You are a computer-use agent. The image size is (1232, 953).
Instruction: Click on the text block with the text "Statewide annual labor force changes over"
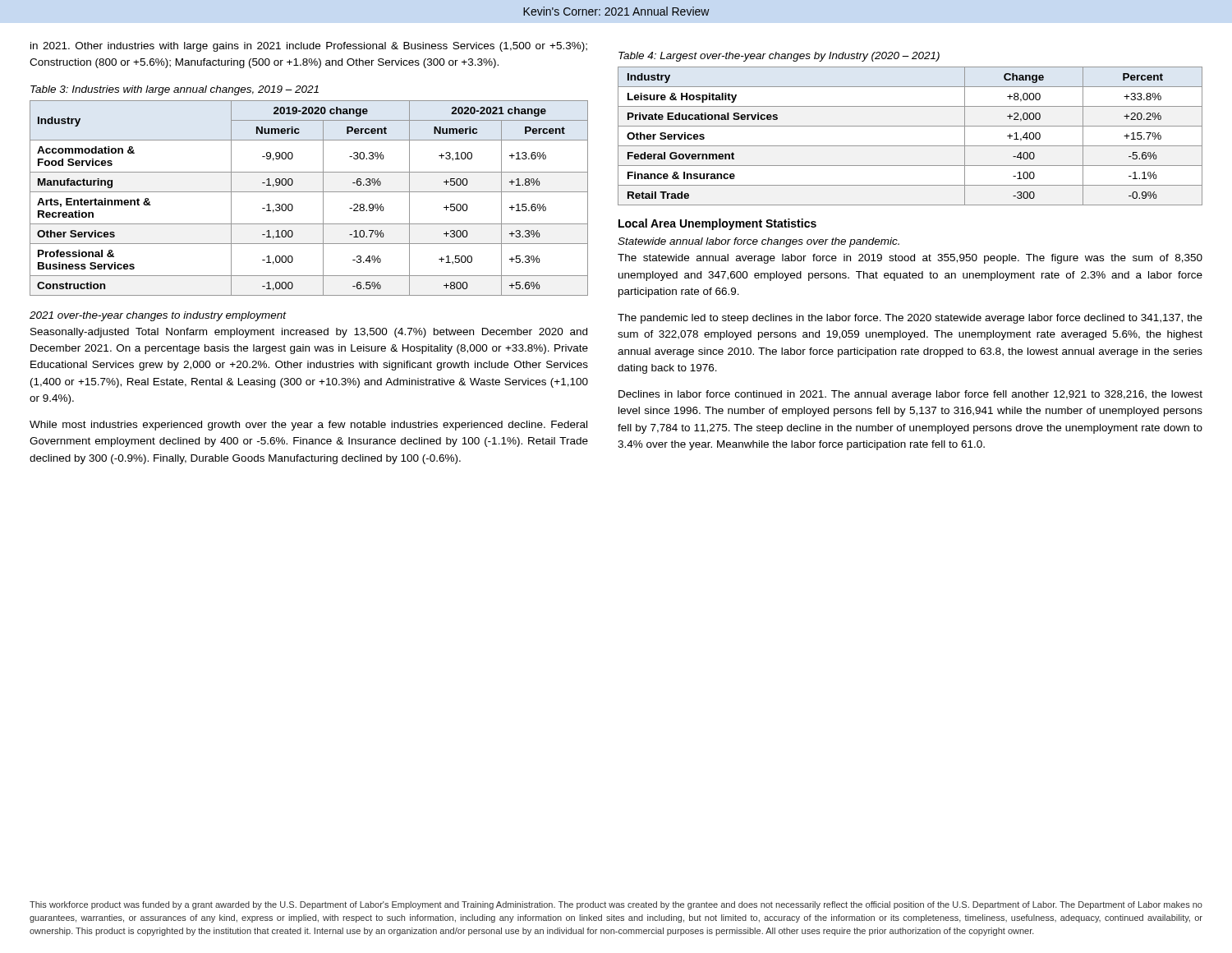[x=910, y=266]
